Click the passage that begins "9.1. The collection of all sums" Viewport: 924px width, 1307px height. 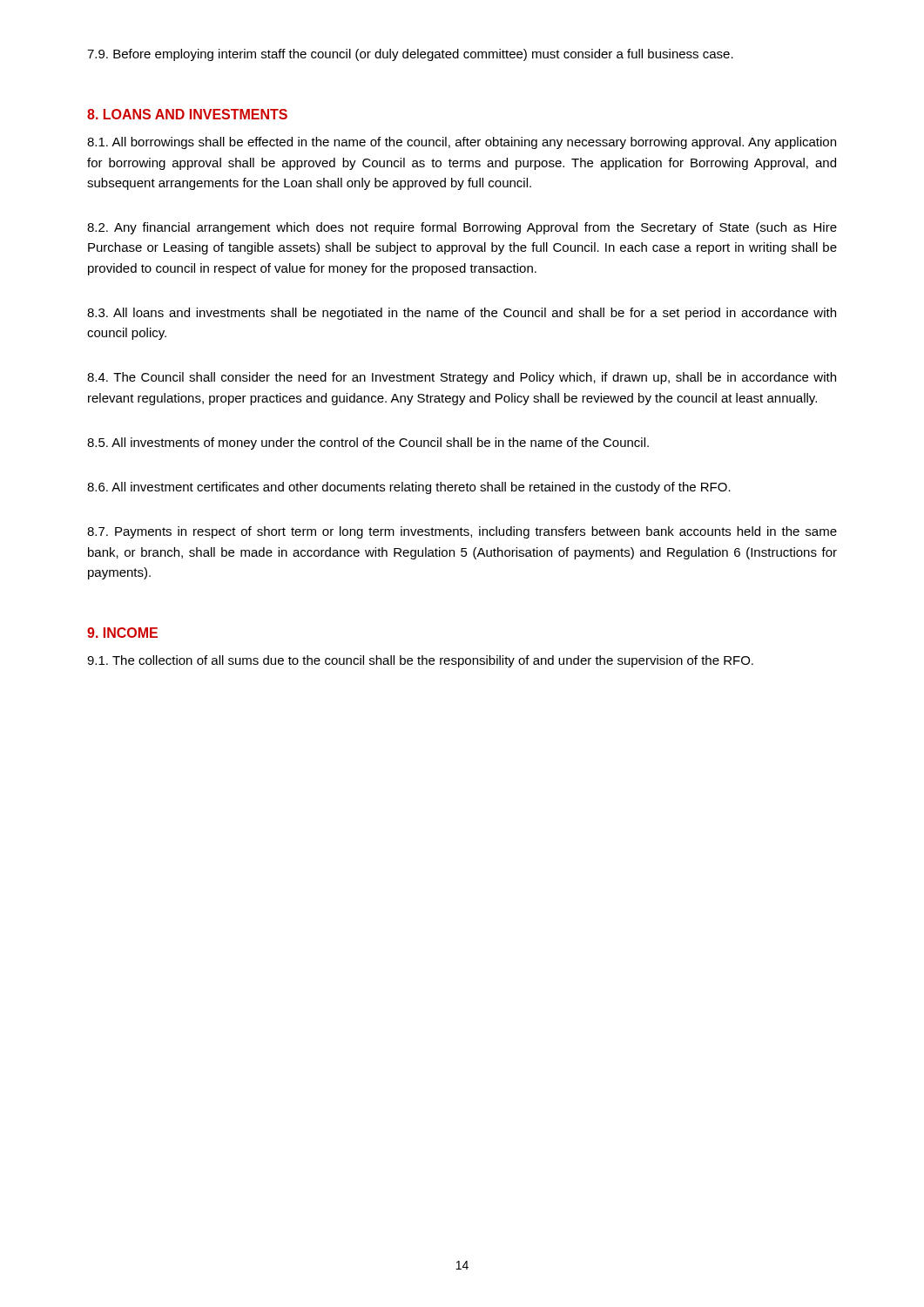(x=421, y=660)
